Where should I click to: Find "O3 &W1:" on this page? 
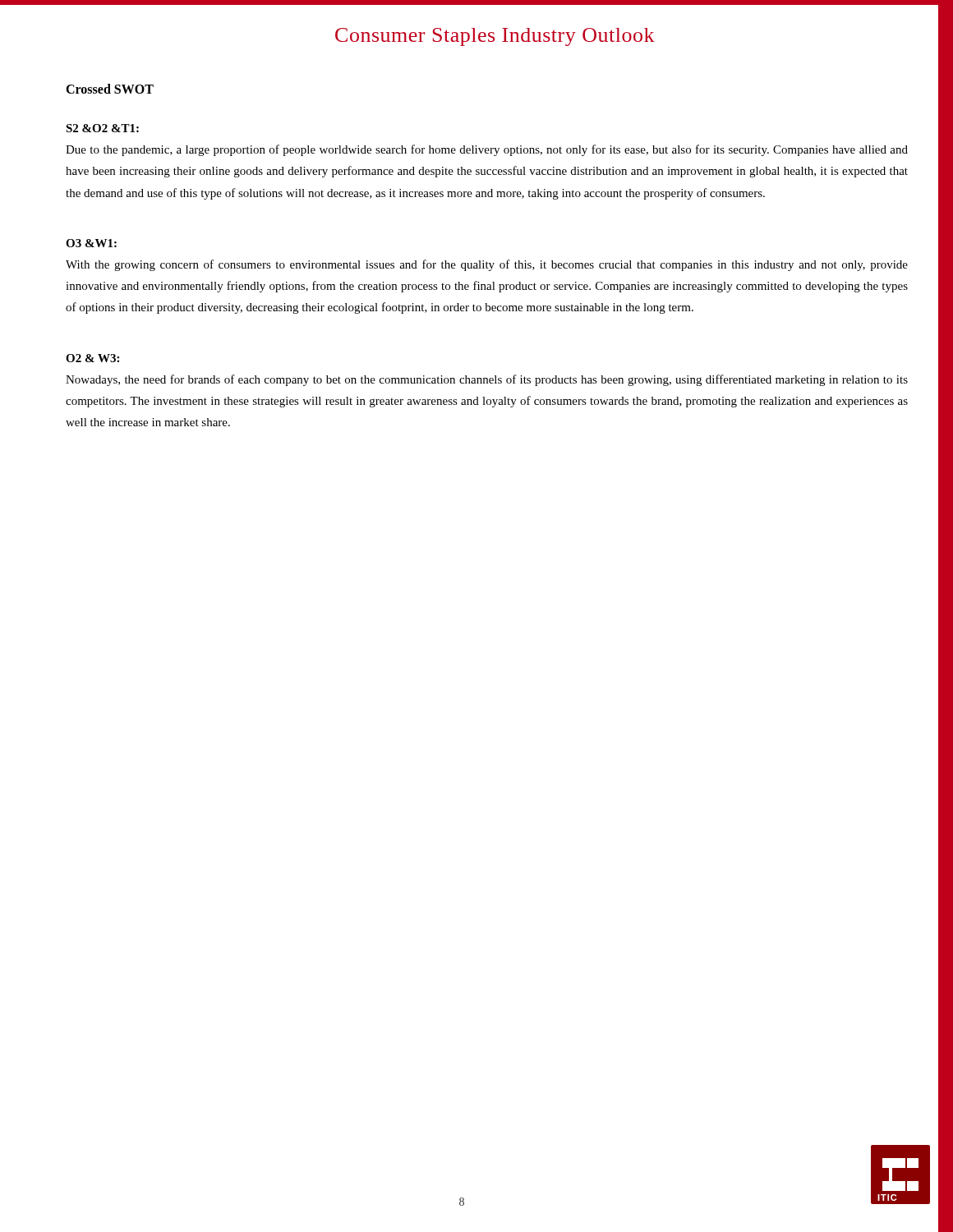tap(91, 243)
